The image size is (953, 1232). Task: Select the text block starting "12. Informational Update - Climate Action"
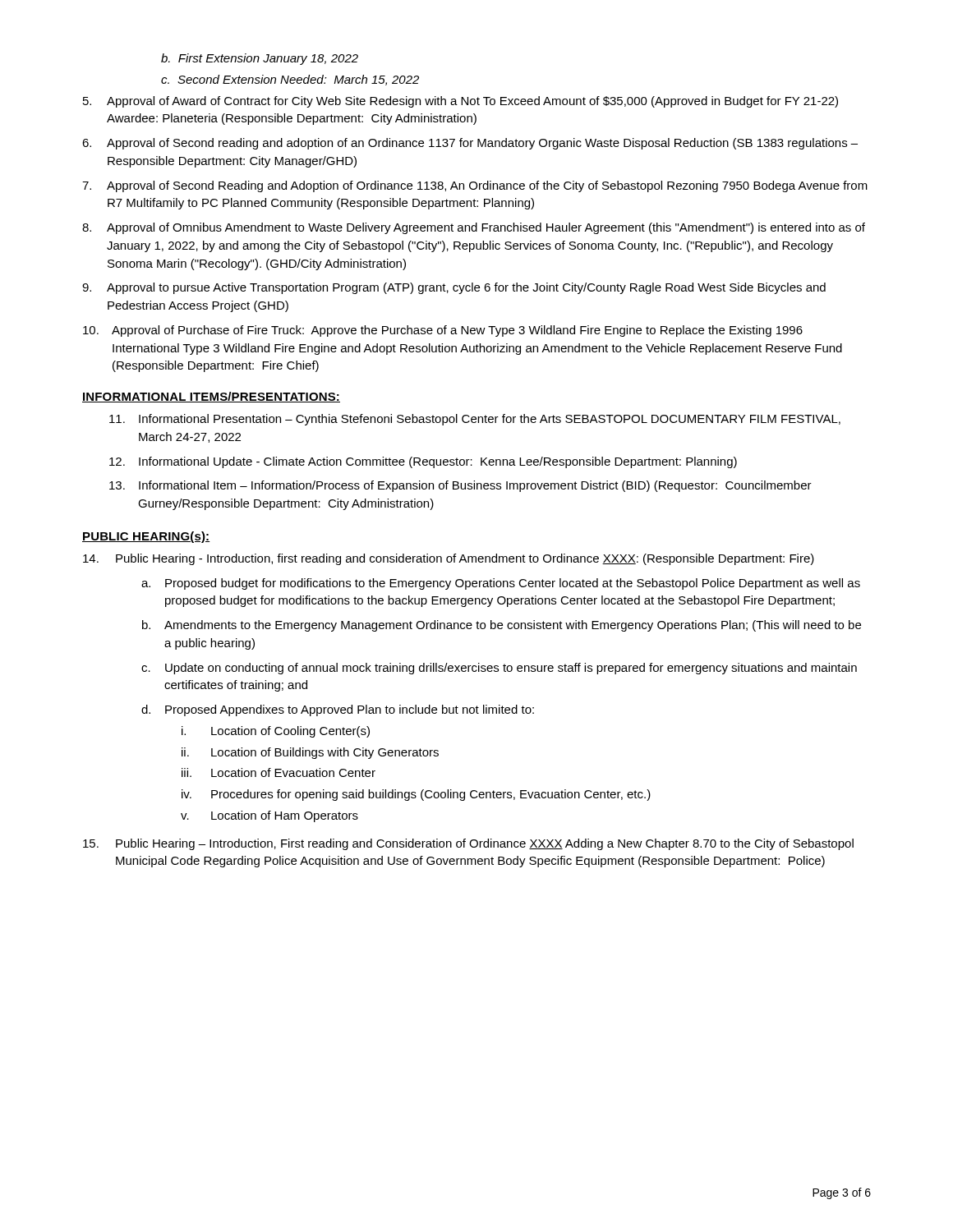490,461
